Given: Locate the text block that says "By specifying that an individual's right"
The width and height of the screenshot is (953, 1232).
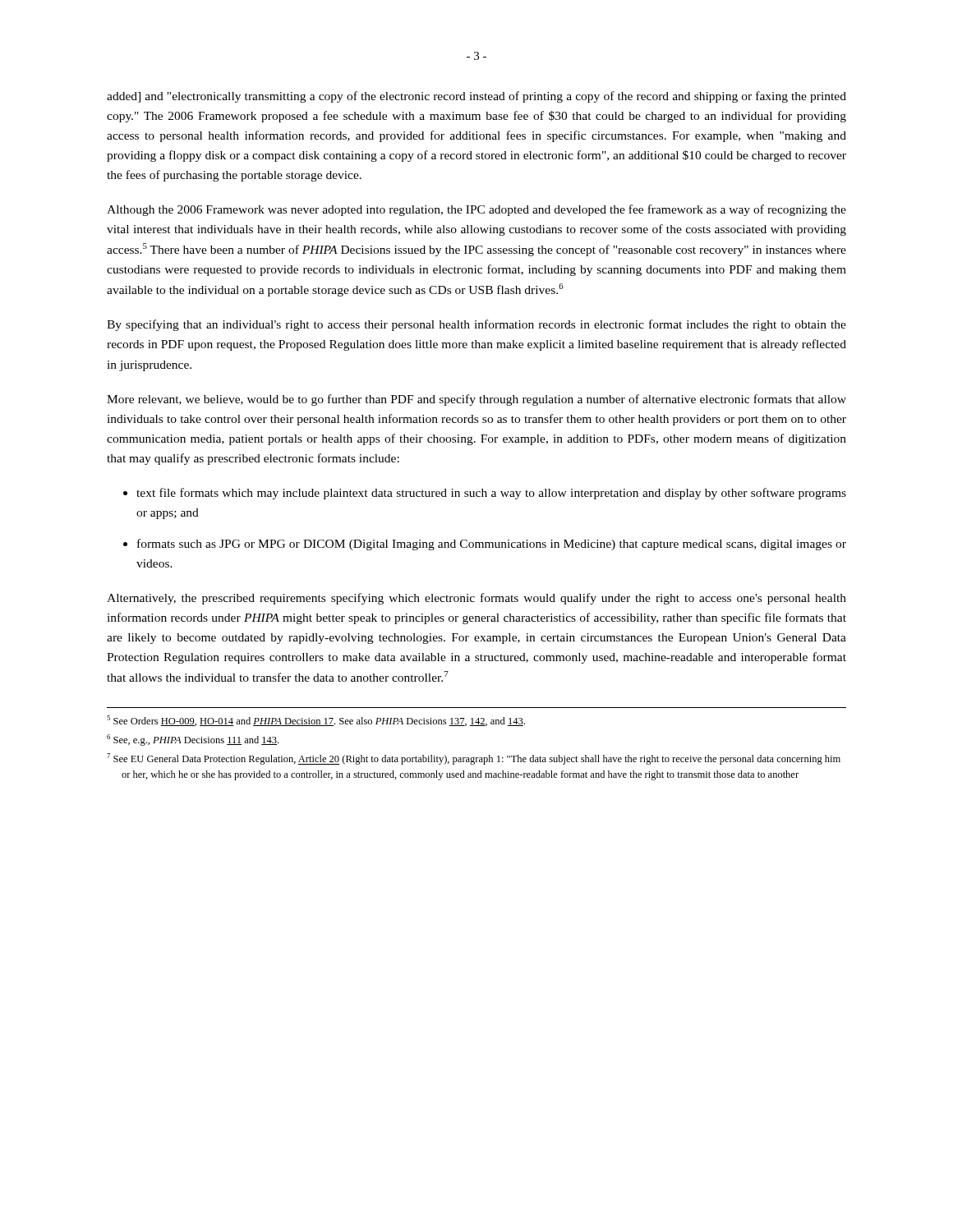Looking at the screenshot, I should coord(476,344).
